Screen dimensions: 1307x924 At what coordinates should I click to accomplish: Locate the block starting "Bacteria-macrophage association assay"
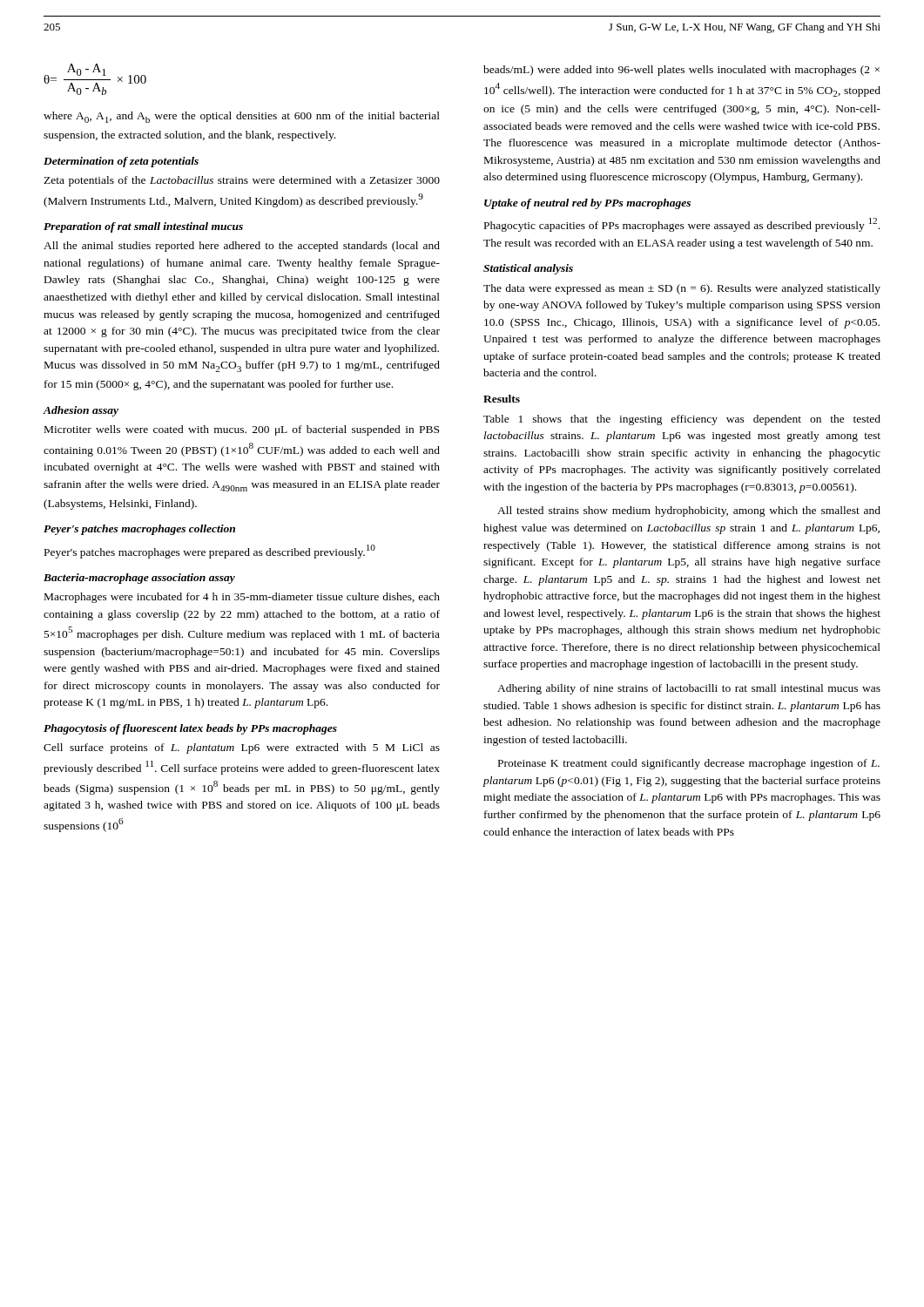(242, 577)
